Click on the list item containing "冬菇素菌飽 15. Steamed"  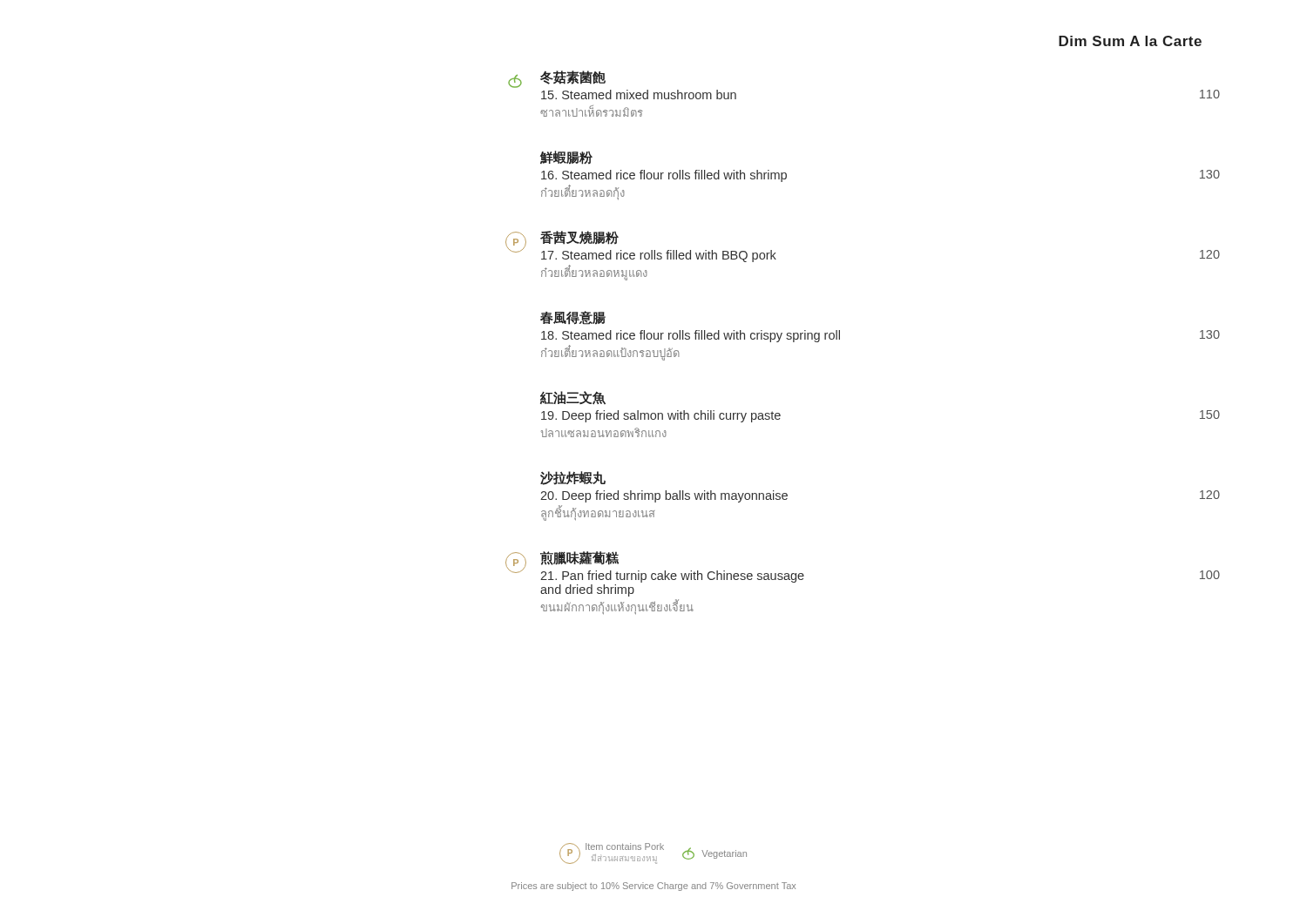pos(557,79)
